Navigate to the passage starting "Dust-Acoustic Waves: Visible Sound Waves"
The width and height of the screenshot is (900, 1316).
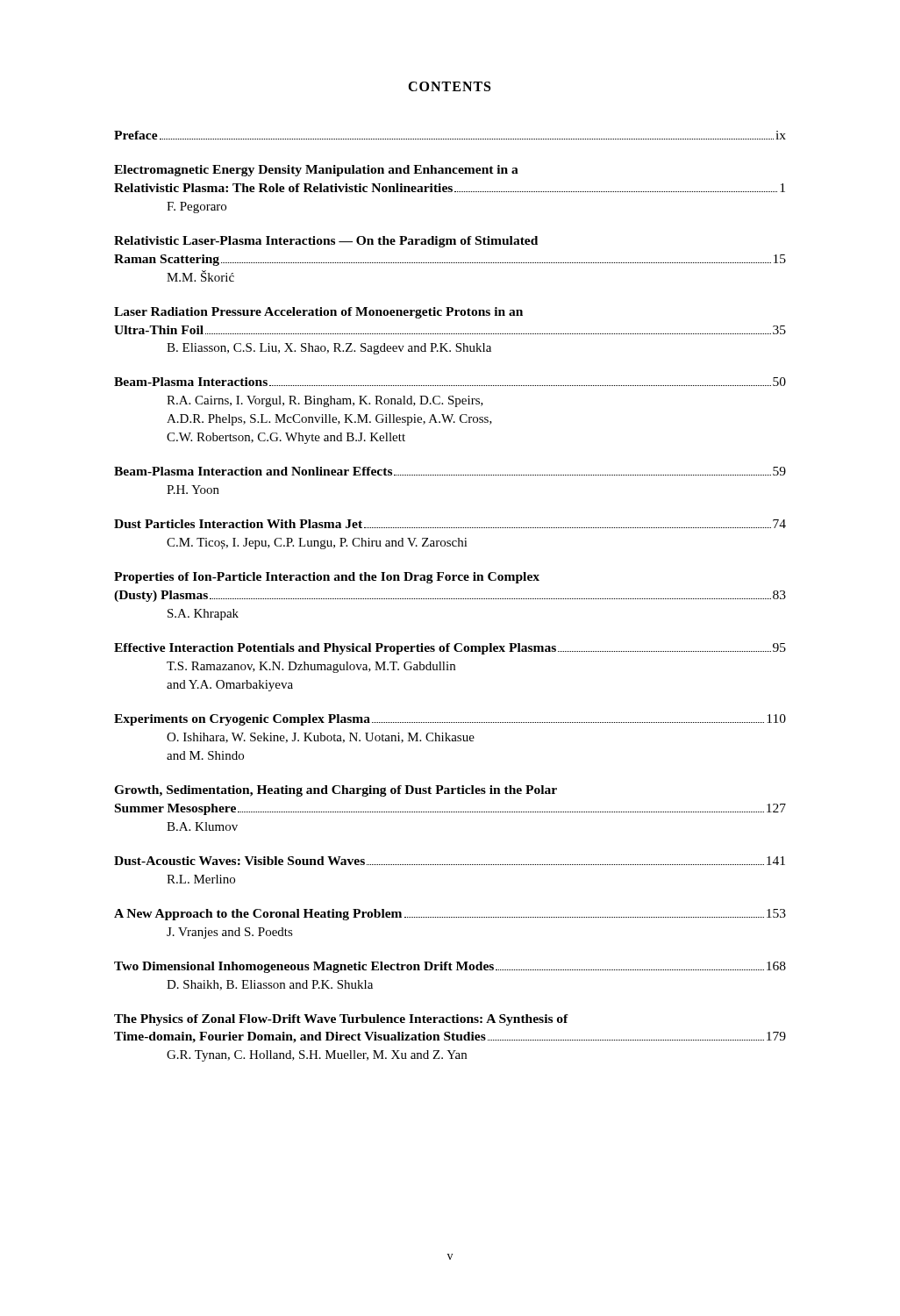click(x=450, y=870)
